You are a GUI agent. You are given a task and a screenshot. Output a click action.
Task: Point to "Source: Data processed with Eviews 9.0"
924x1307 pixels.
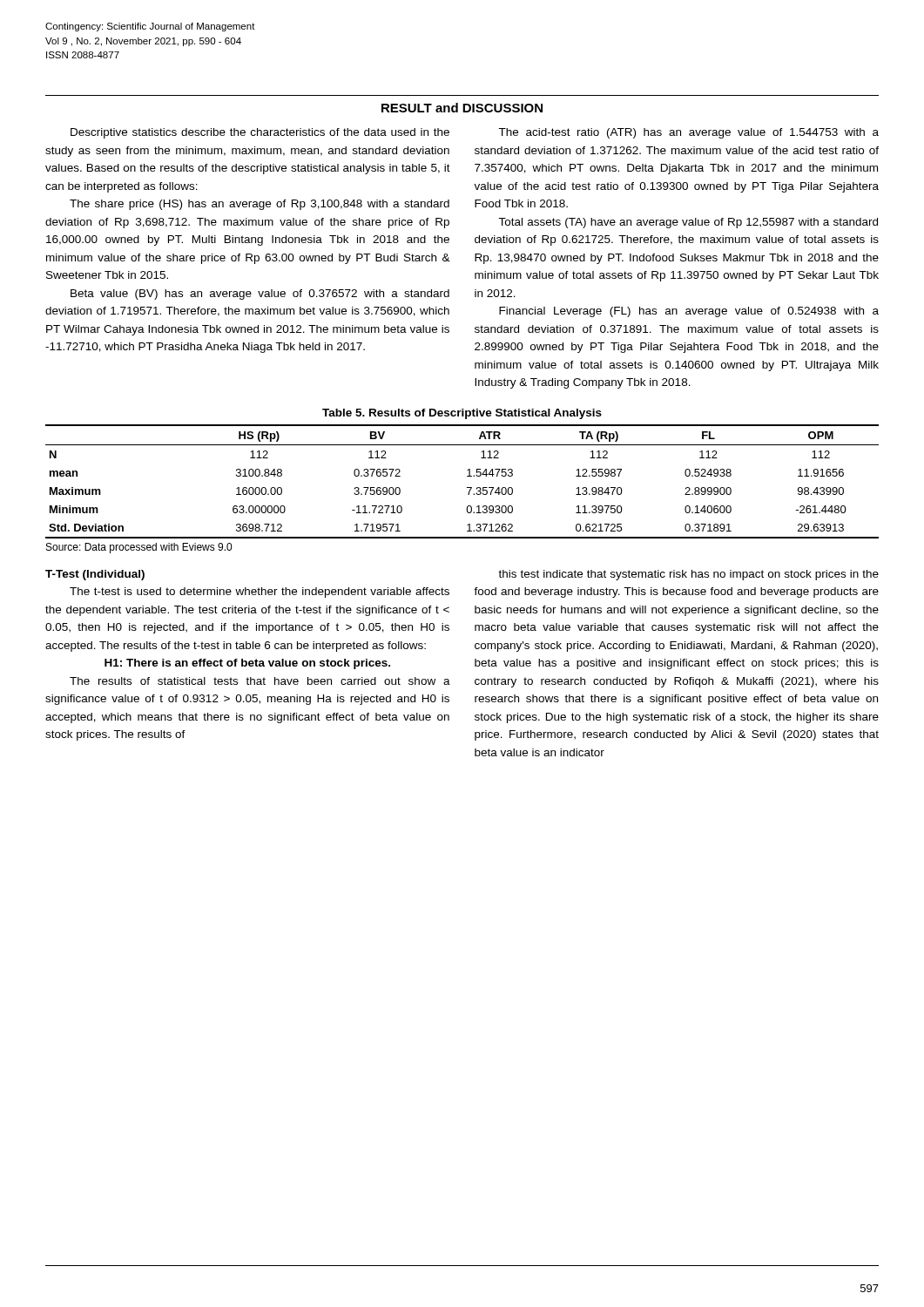[x=139, y=547]
